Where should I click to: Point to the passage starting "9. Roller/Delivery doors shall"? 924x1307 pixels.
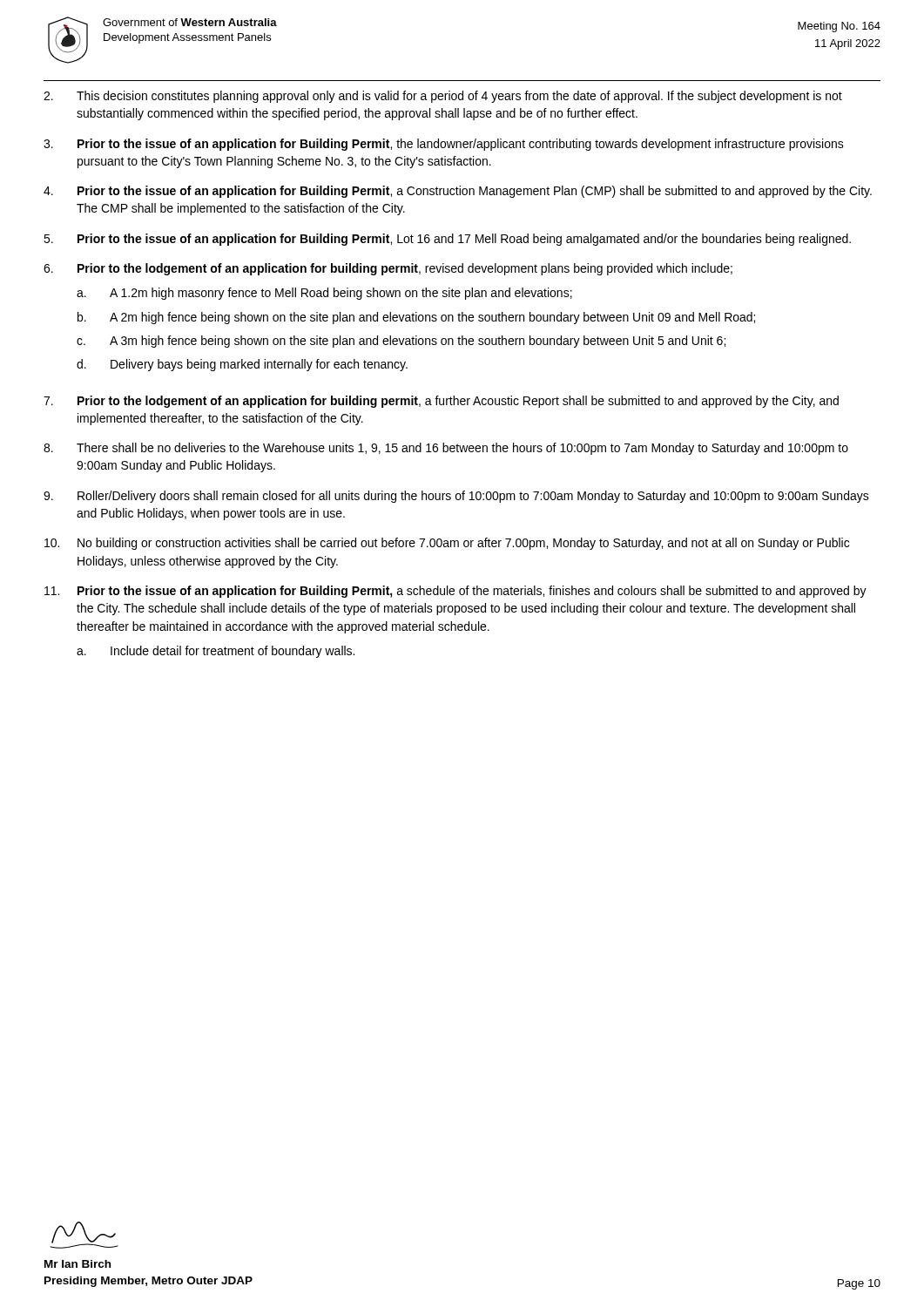[x=462, y=505]
